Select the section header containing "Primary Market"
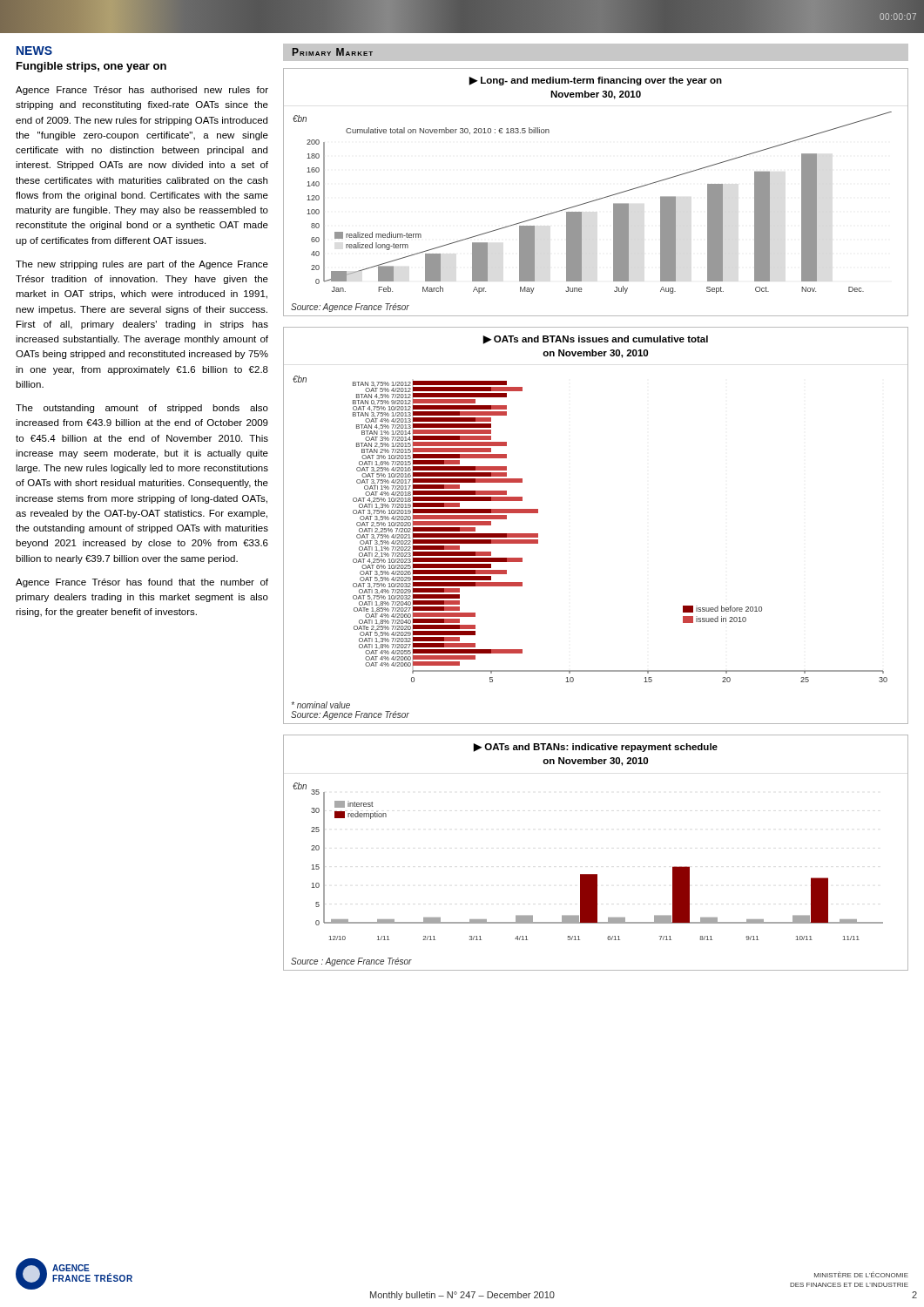Screen dimensions: 1307x924 pos(333,52)
